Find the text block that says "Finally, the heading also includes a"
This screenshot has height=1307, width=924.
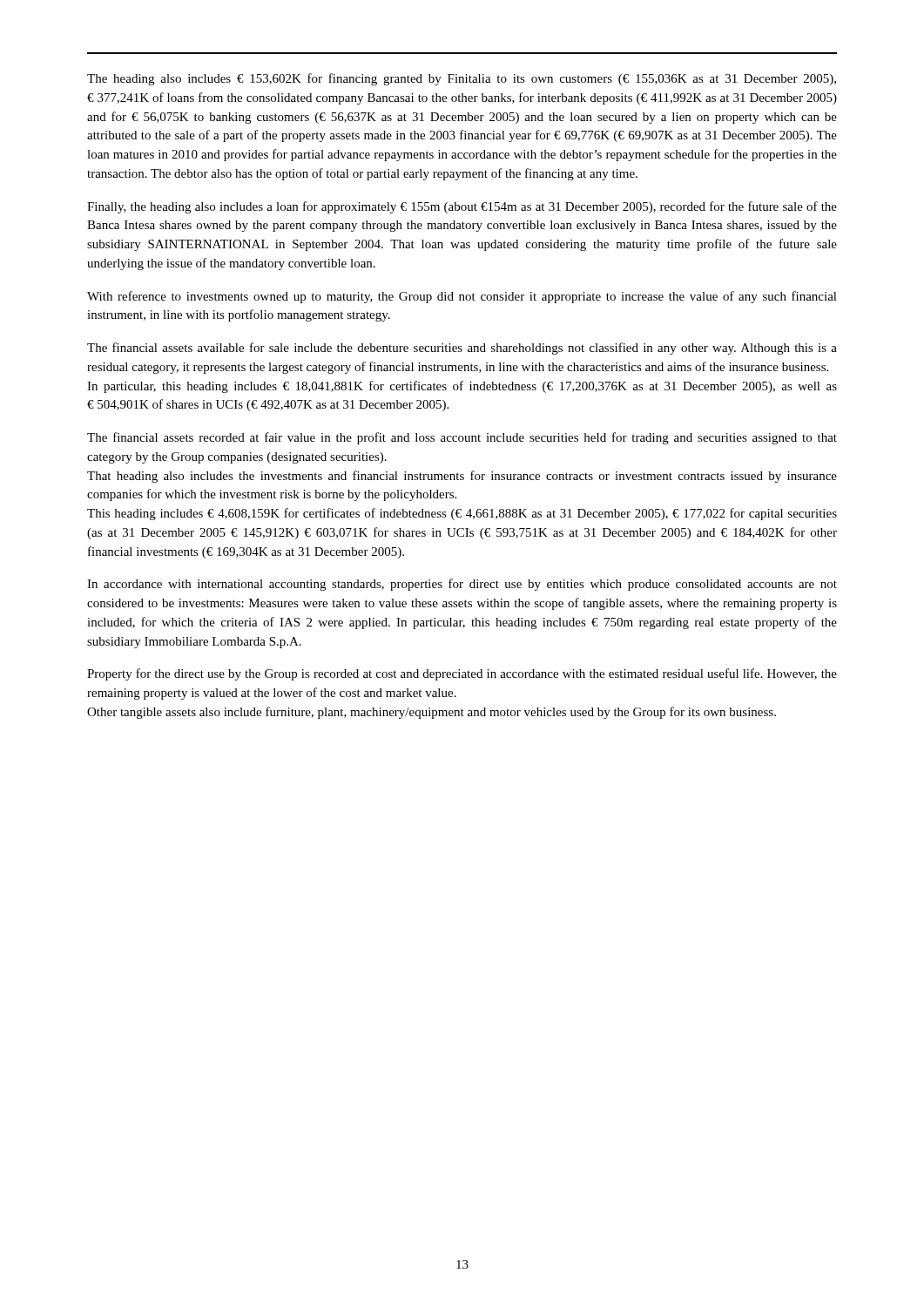point(462,234)
